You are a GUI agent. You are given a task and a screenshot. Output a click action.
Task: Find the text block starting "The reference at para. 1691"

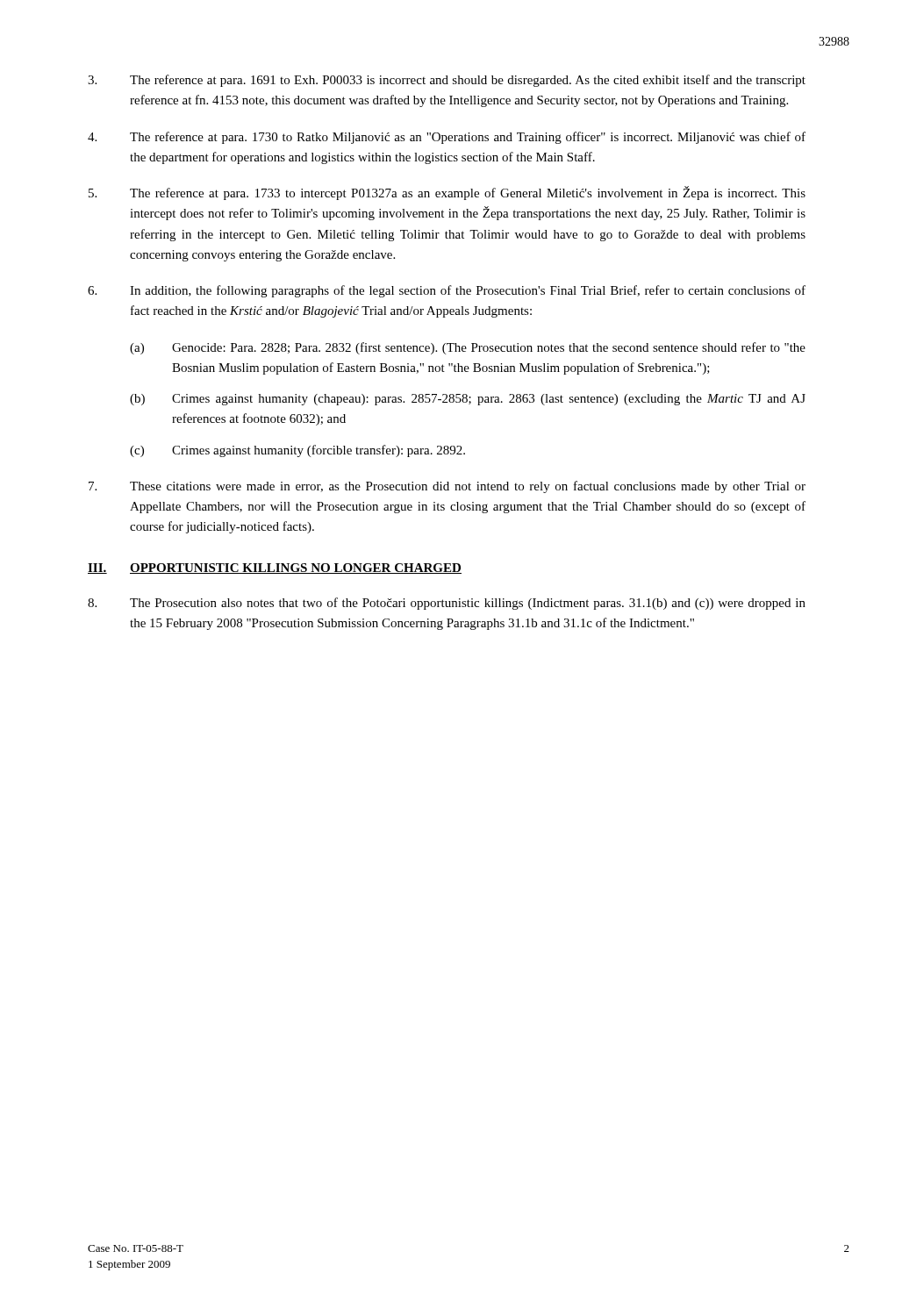pyautogui.click(x=447, y=91)
